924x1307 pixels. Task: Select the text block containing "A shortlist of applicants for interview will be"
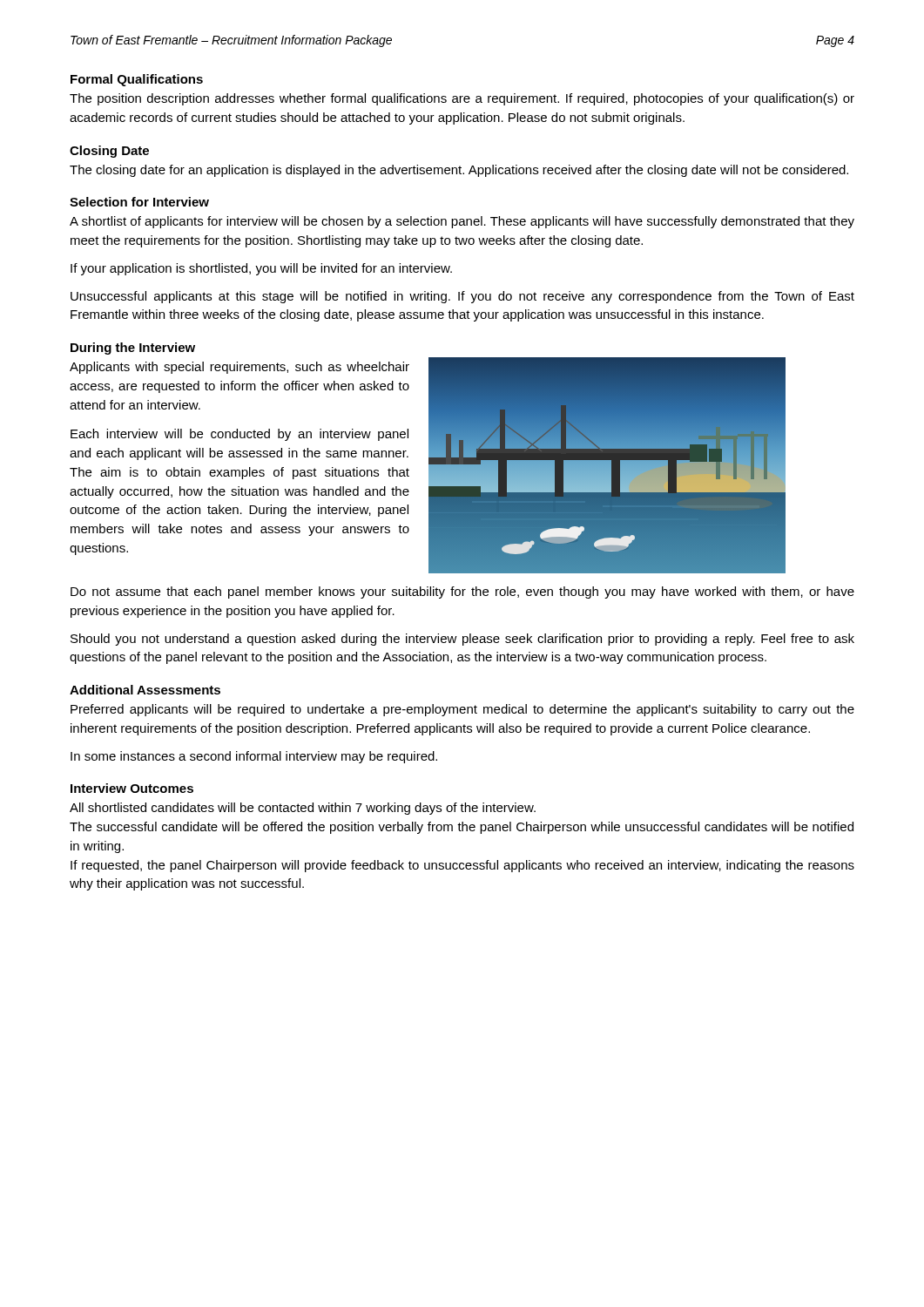coord(462,231)
